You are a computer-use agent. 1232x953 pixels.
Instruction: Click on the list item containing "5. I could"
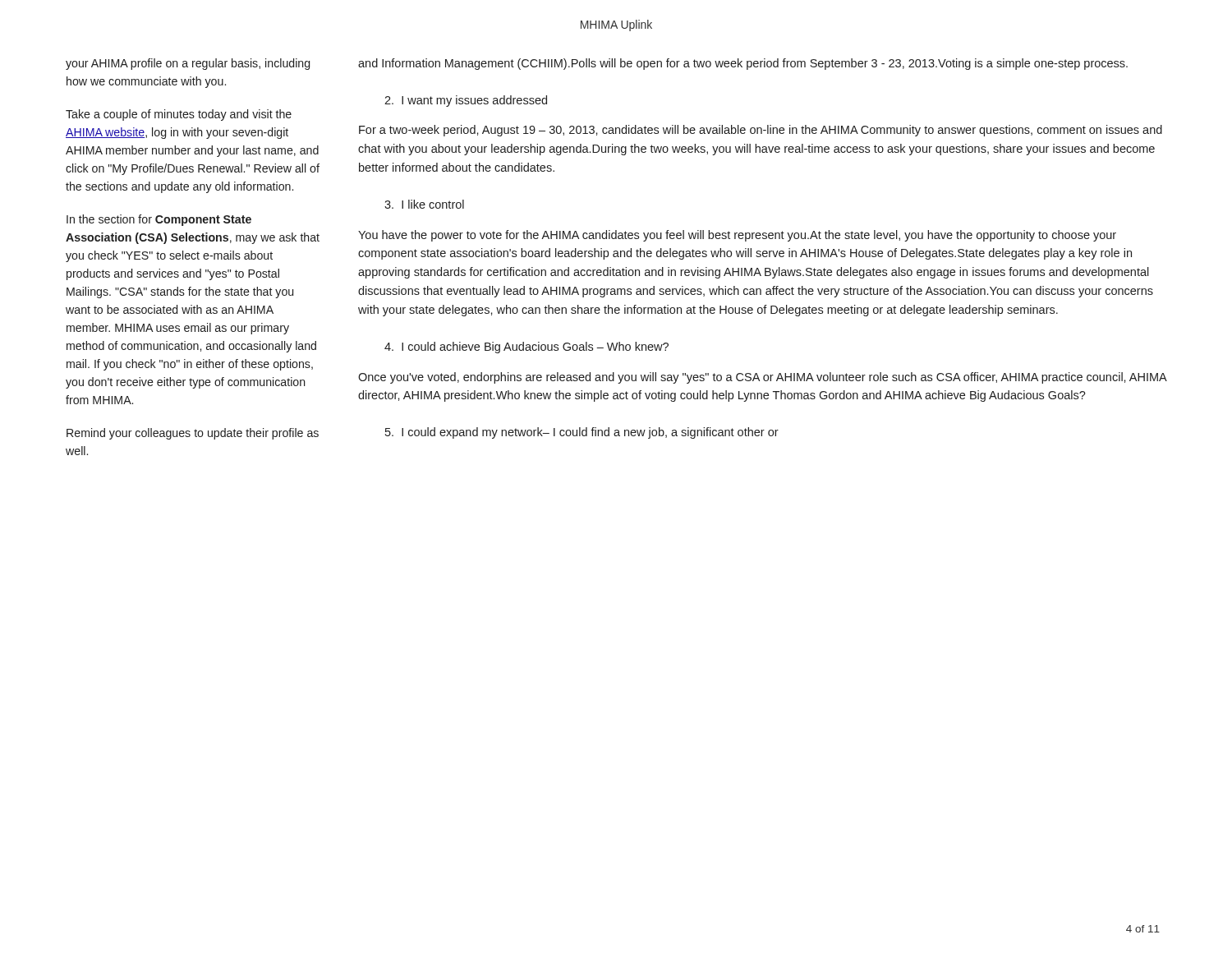pos(762,433)
